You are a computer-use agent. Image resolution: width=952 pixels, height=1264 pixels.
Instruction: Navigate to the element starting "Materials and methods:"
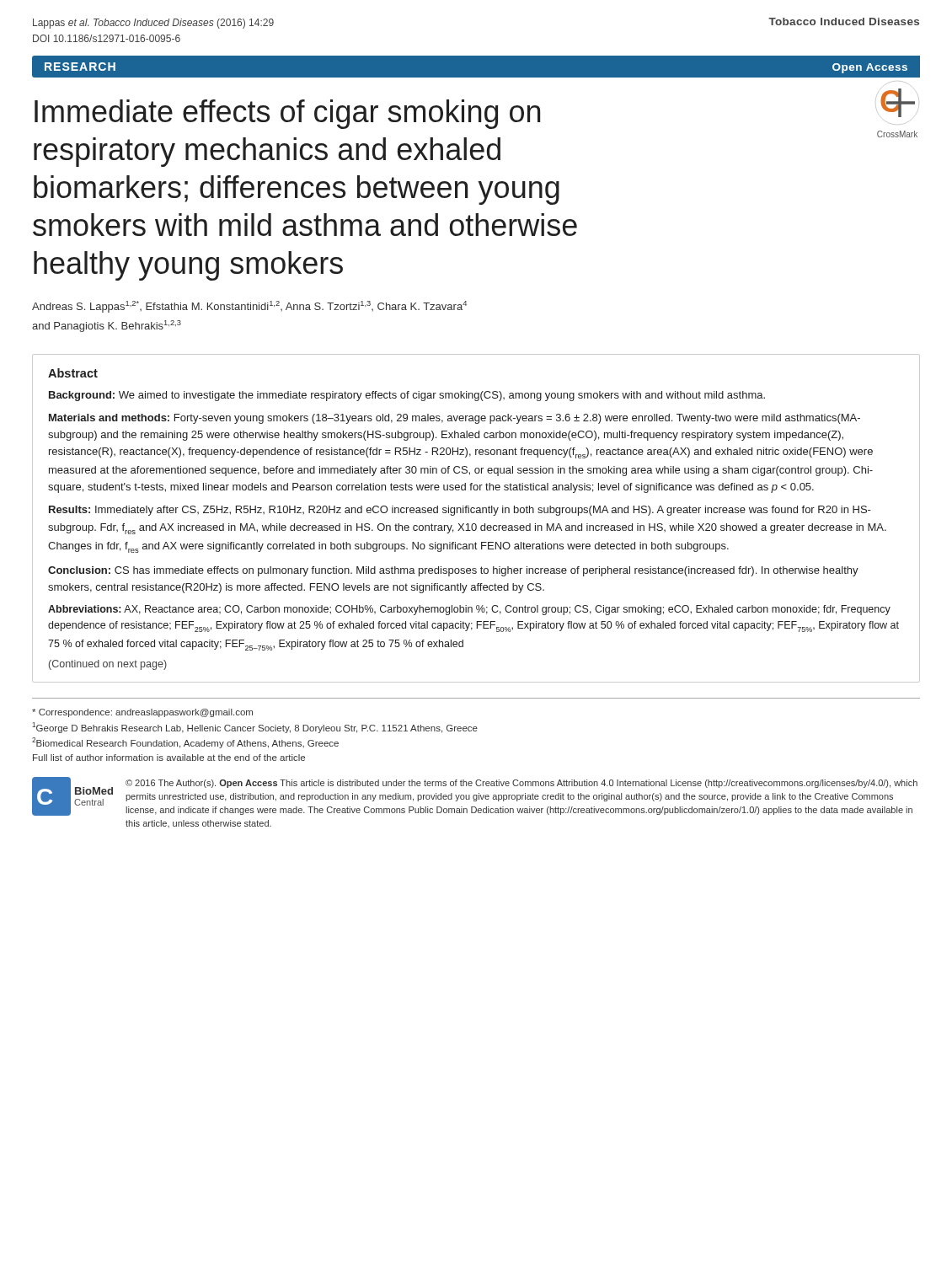coord(461,452)
